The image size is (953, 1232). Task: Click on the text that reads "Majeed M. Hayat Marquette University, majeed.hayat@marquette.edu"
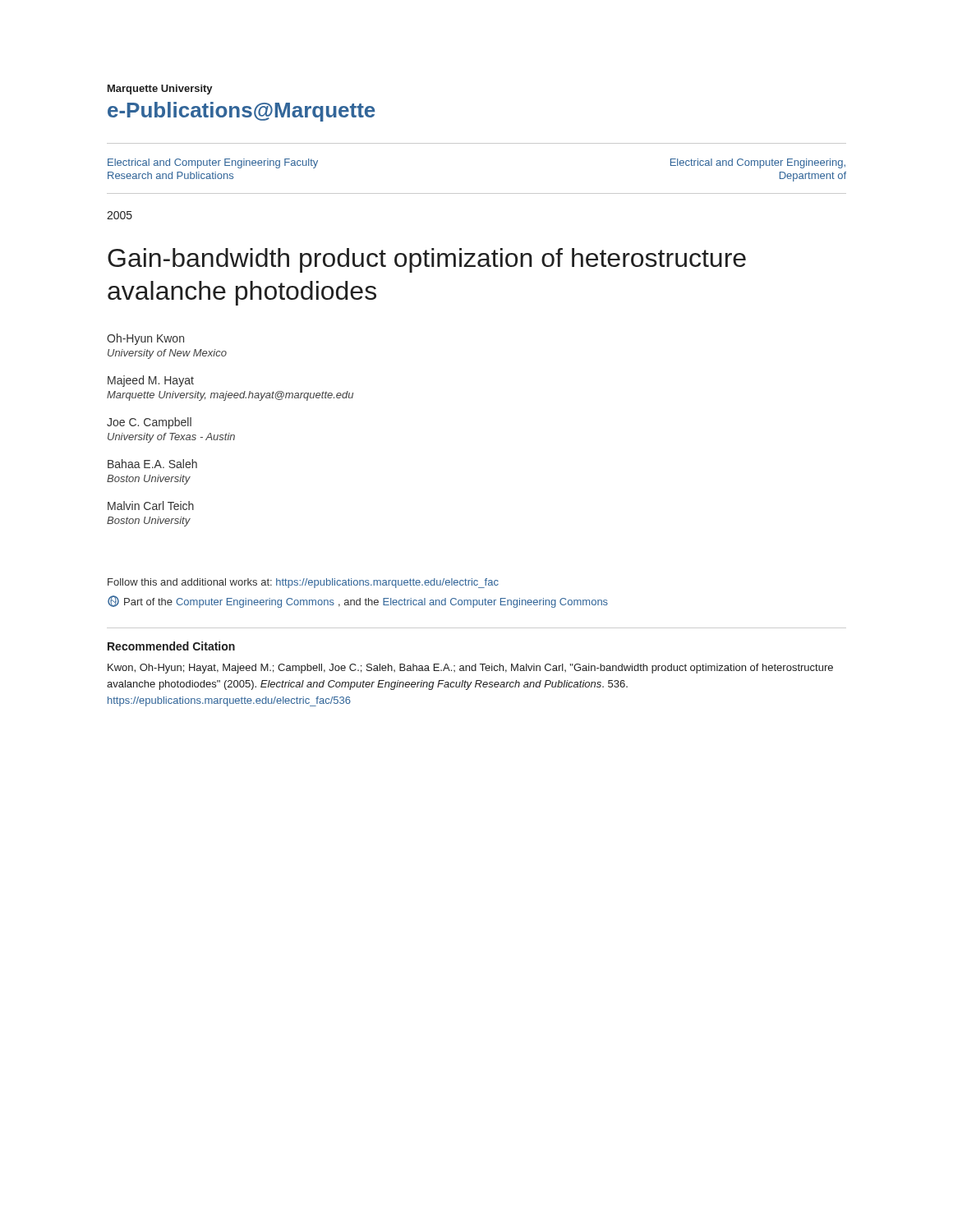point(151,381)
